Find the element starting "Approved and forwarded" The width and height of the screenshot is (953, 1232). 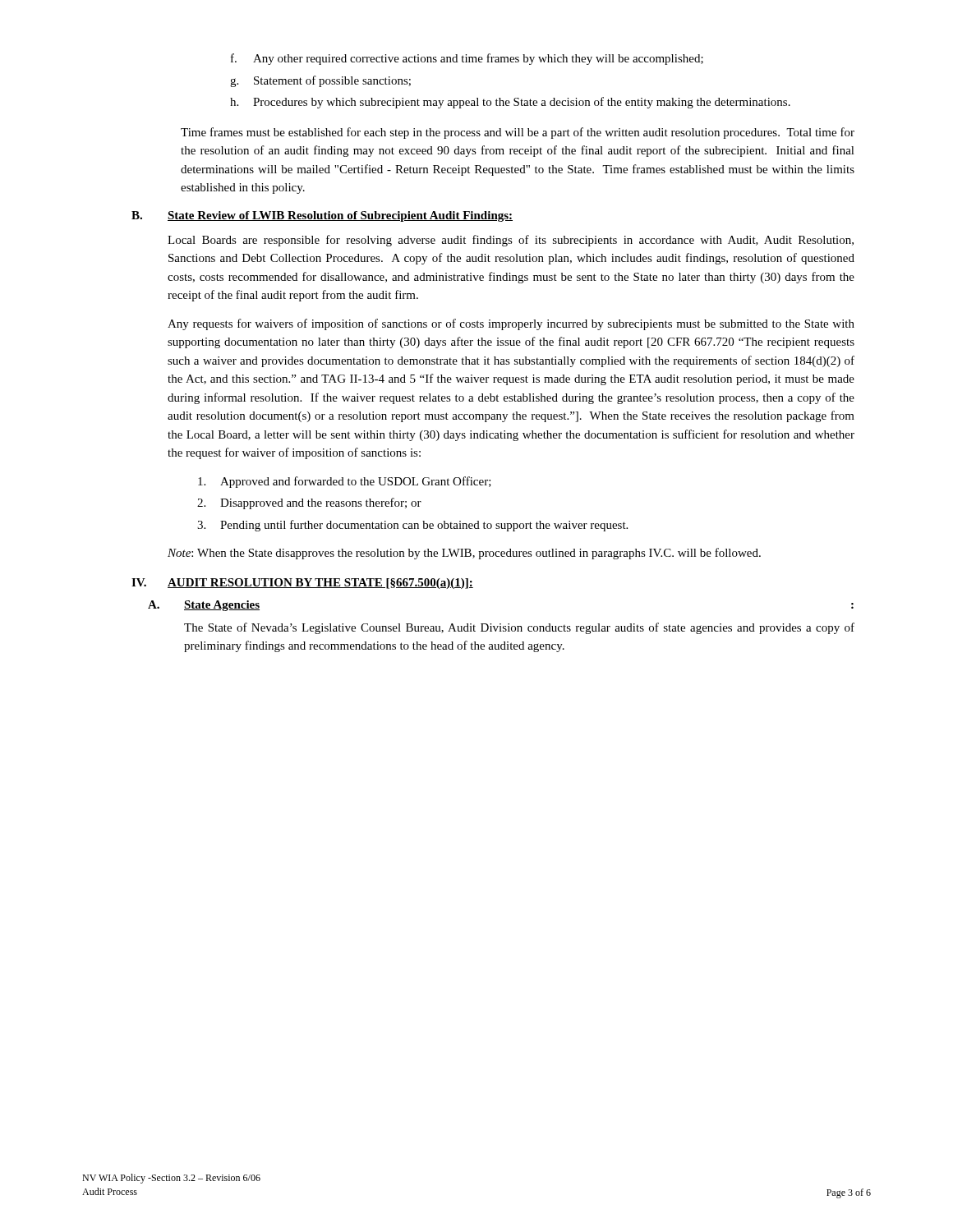[x=345, y=482]
